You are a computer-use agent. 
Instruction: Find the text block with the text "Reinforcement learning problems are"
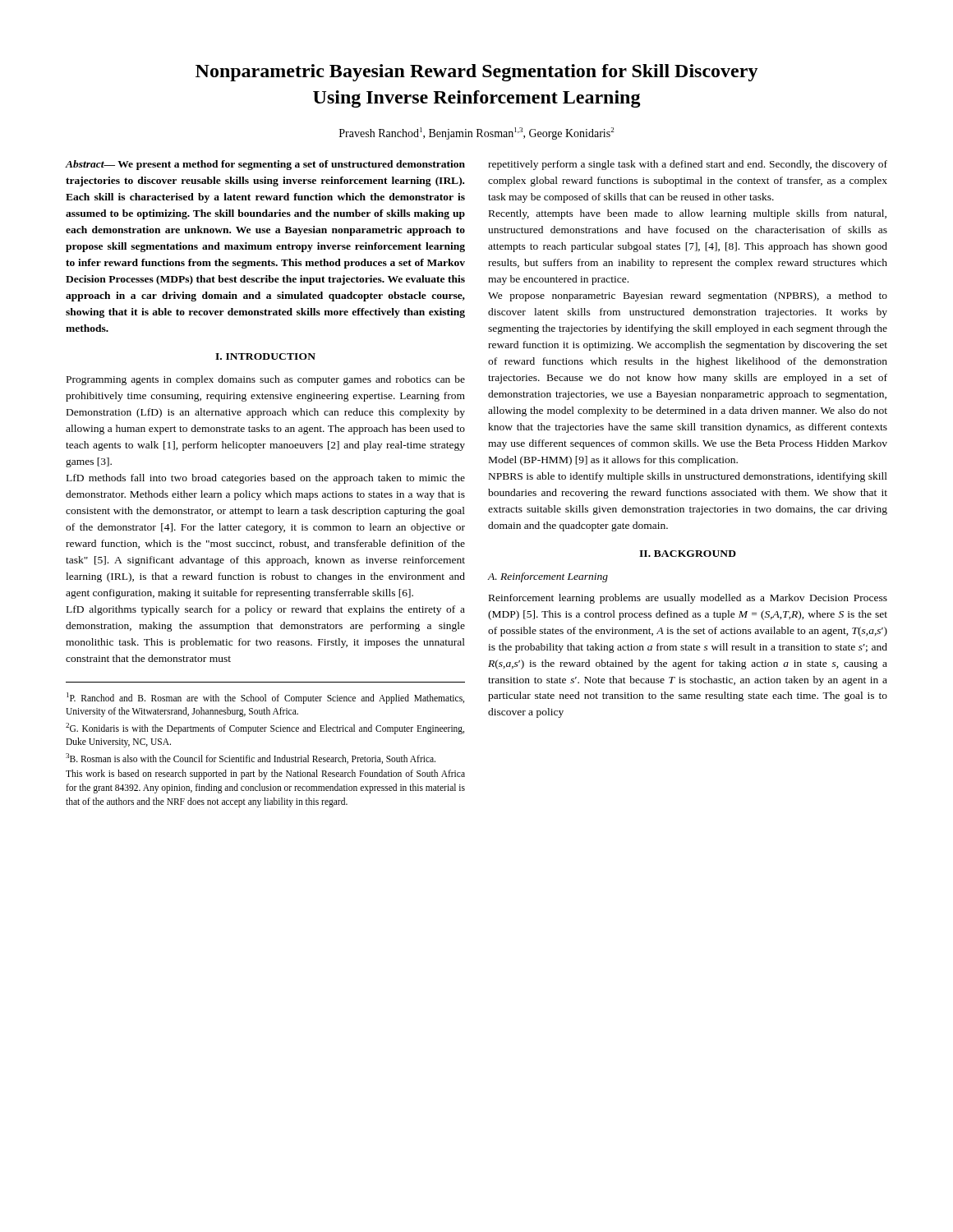[x=688, y=655]
